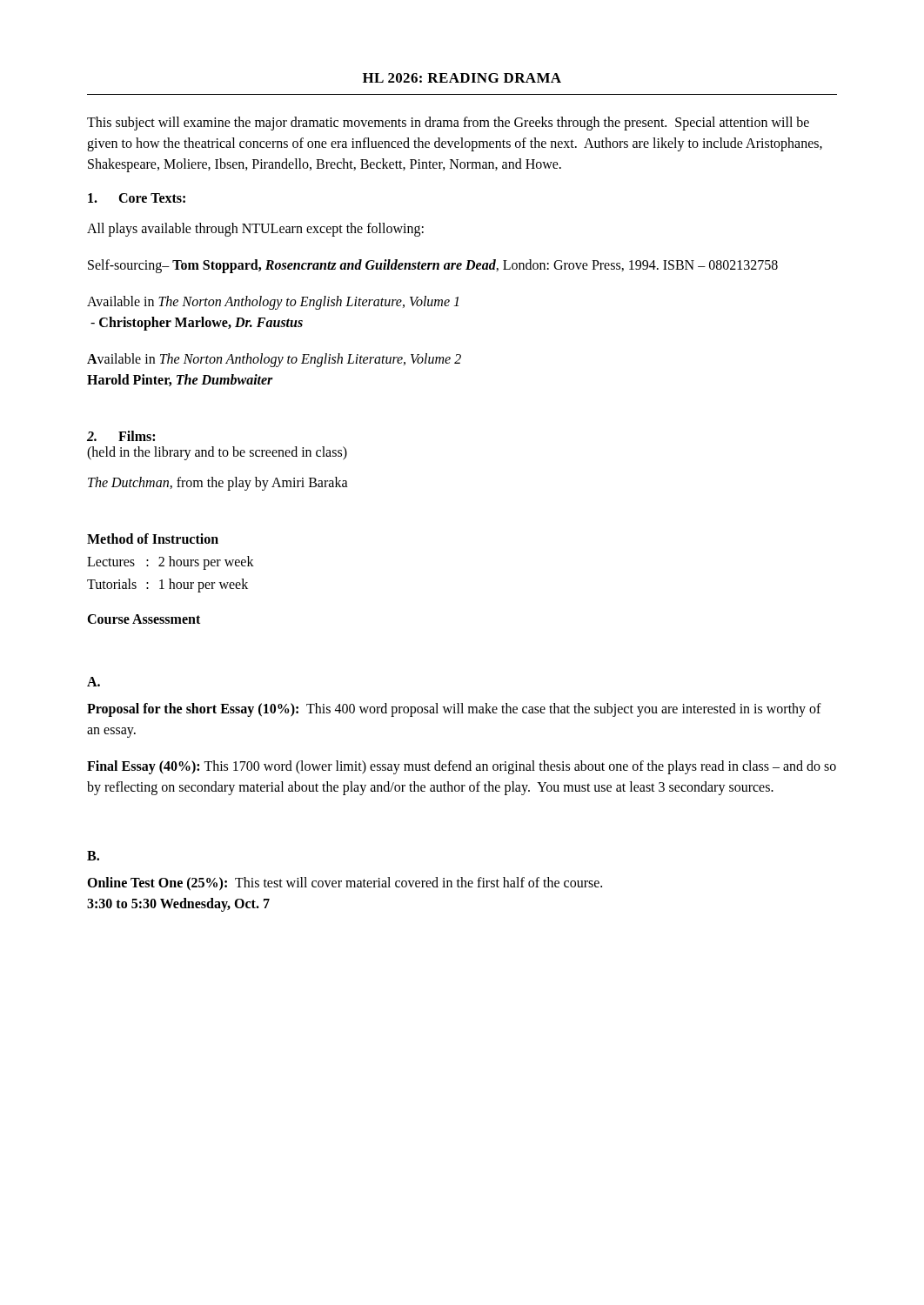Locate the block of text that opens with "All plays available through NTULearn except the"
Screen dimensions: 1305x924
[x=256, y=228]
